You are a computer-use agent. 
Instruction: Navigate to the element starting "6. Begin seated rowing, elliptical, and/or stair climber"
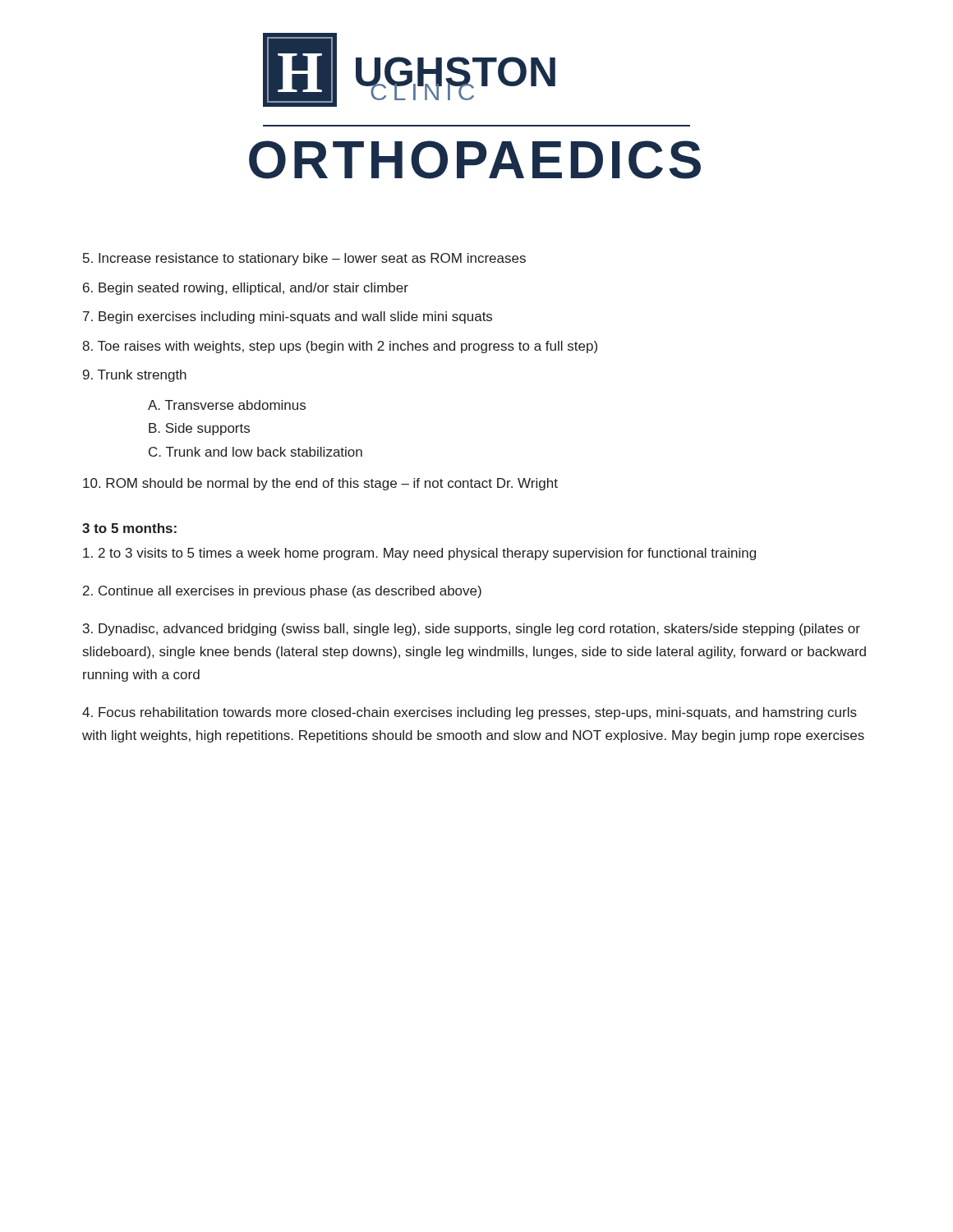click(x=245, y=287)
